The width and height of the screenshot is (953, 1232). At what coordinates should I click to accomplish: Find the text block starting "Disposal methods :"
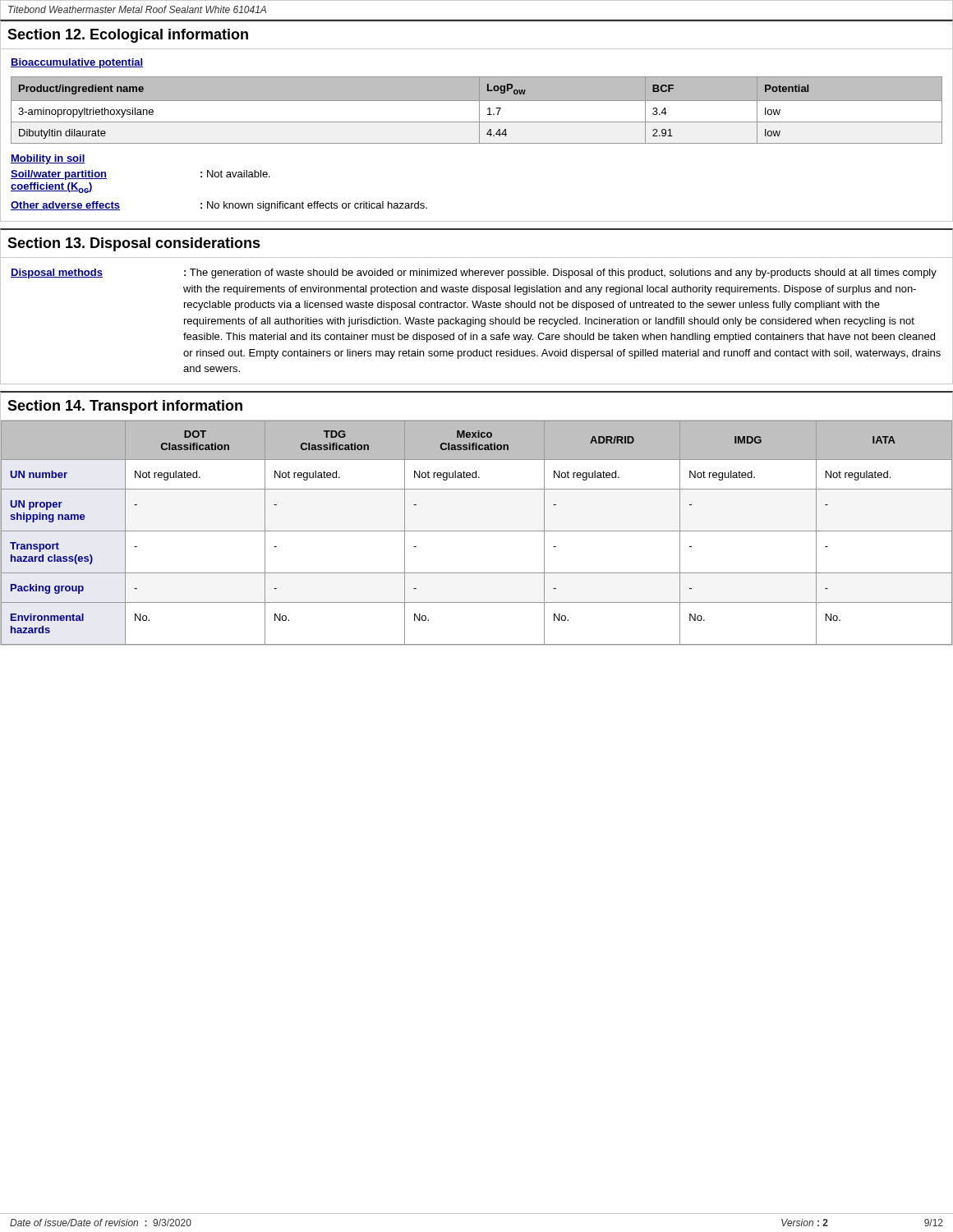(x=476, y=321)
